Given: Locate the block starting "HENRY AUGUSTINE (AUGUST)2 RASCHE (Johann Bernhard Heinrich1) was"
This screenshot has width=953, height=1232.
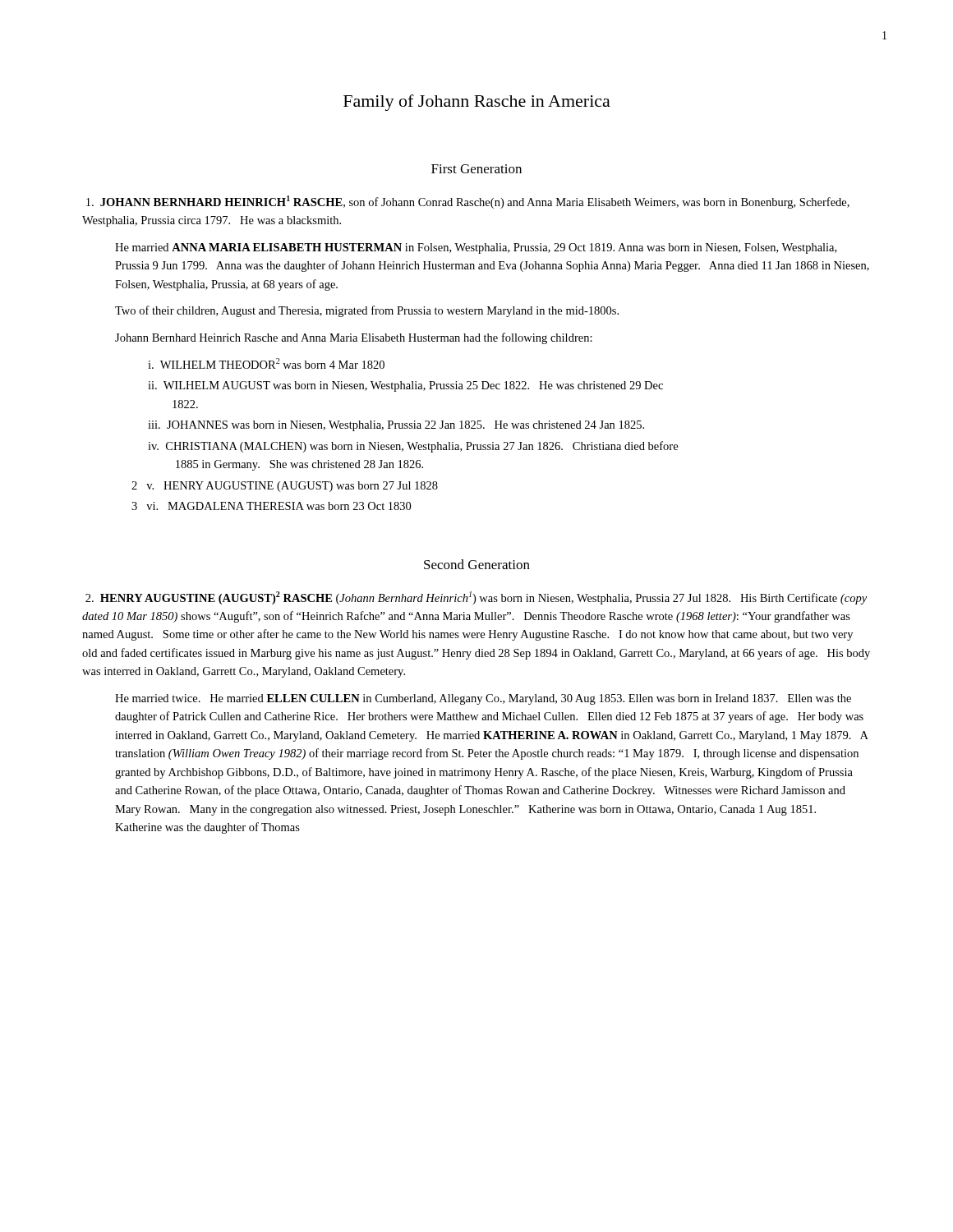Looking at the screenshot, I should click(476, 634).
